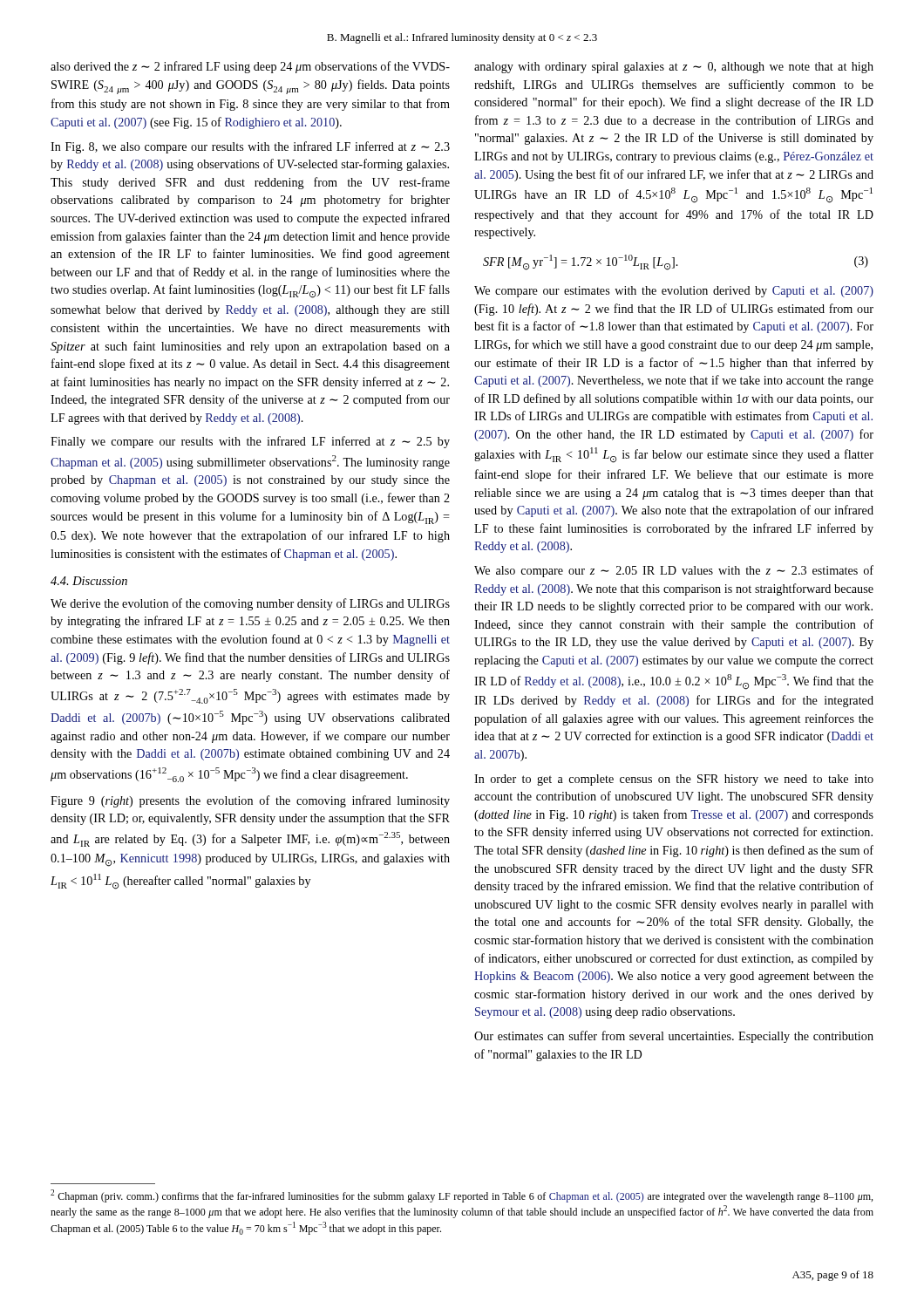Viewport: 924px width, 1308px height.
Task: Find the block on this page that starts "Finally we compare our results with"
Action: (x=250, y=498)
